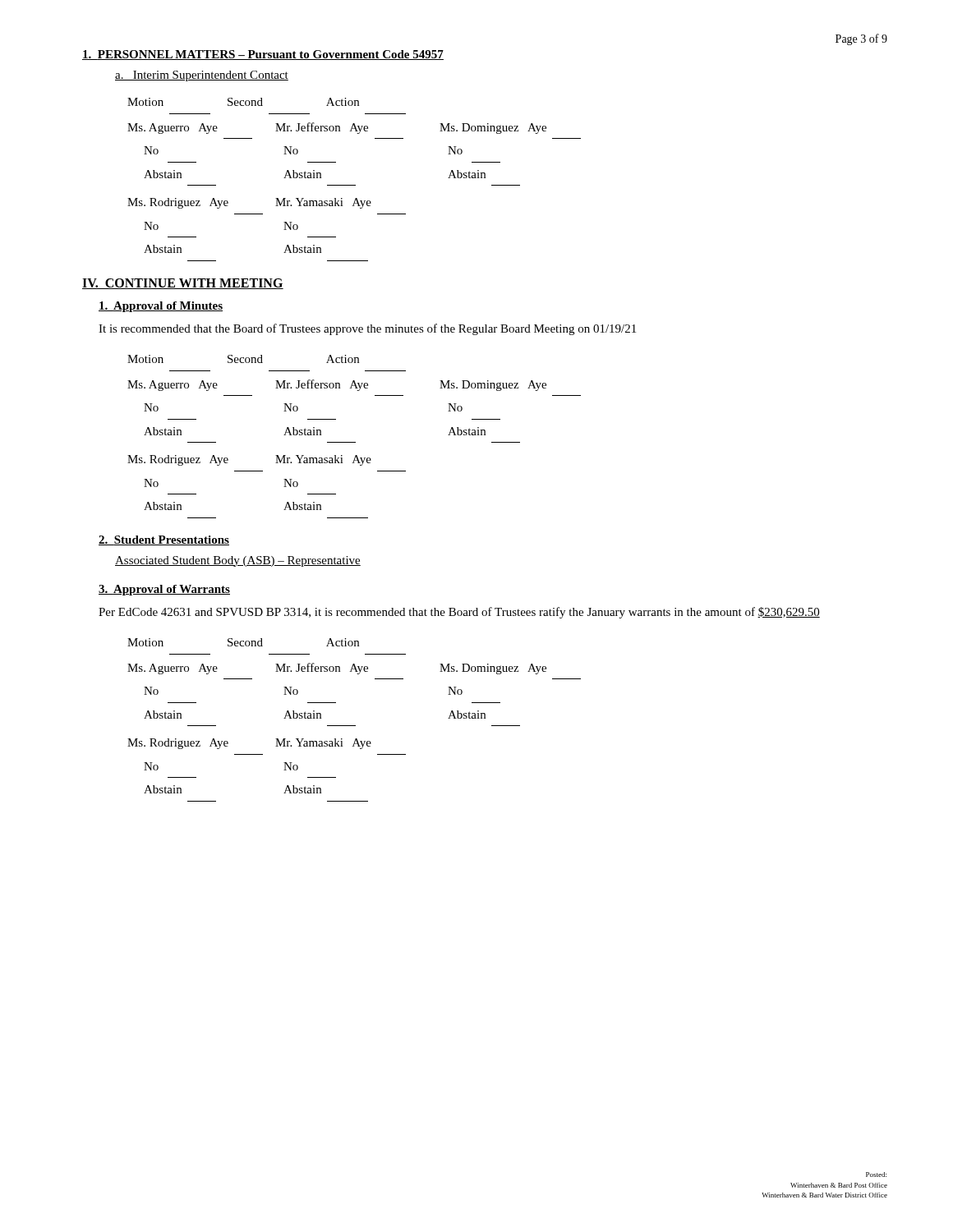Locate the text block starting "2. Student Presentations"
This screenshot has height=1232, width=953.
(x=164, y=539)
